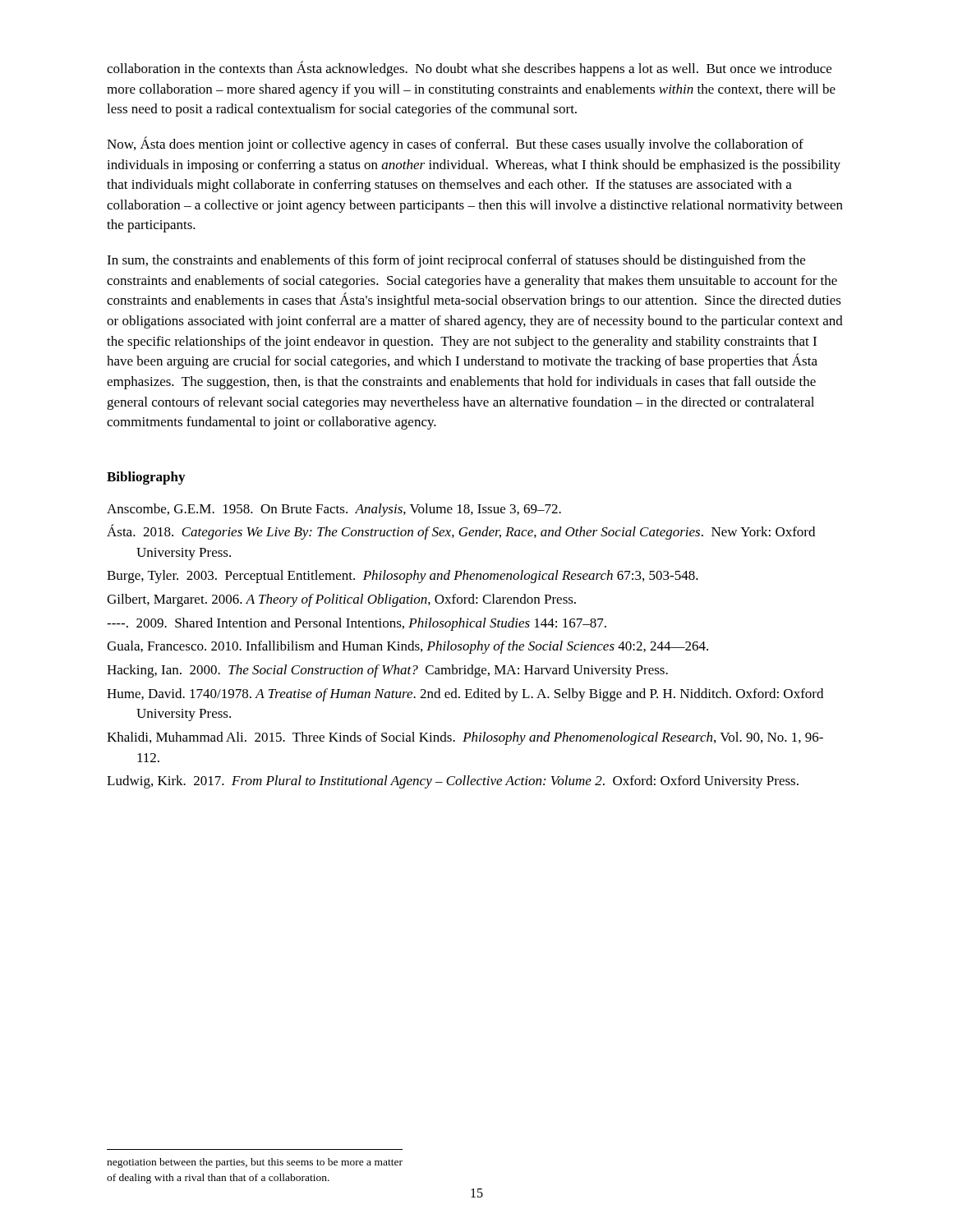
Task: Point to the block beginning "----. 2009. Shared Intention and Personal Intentions,"
Action: point(357,623)
